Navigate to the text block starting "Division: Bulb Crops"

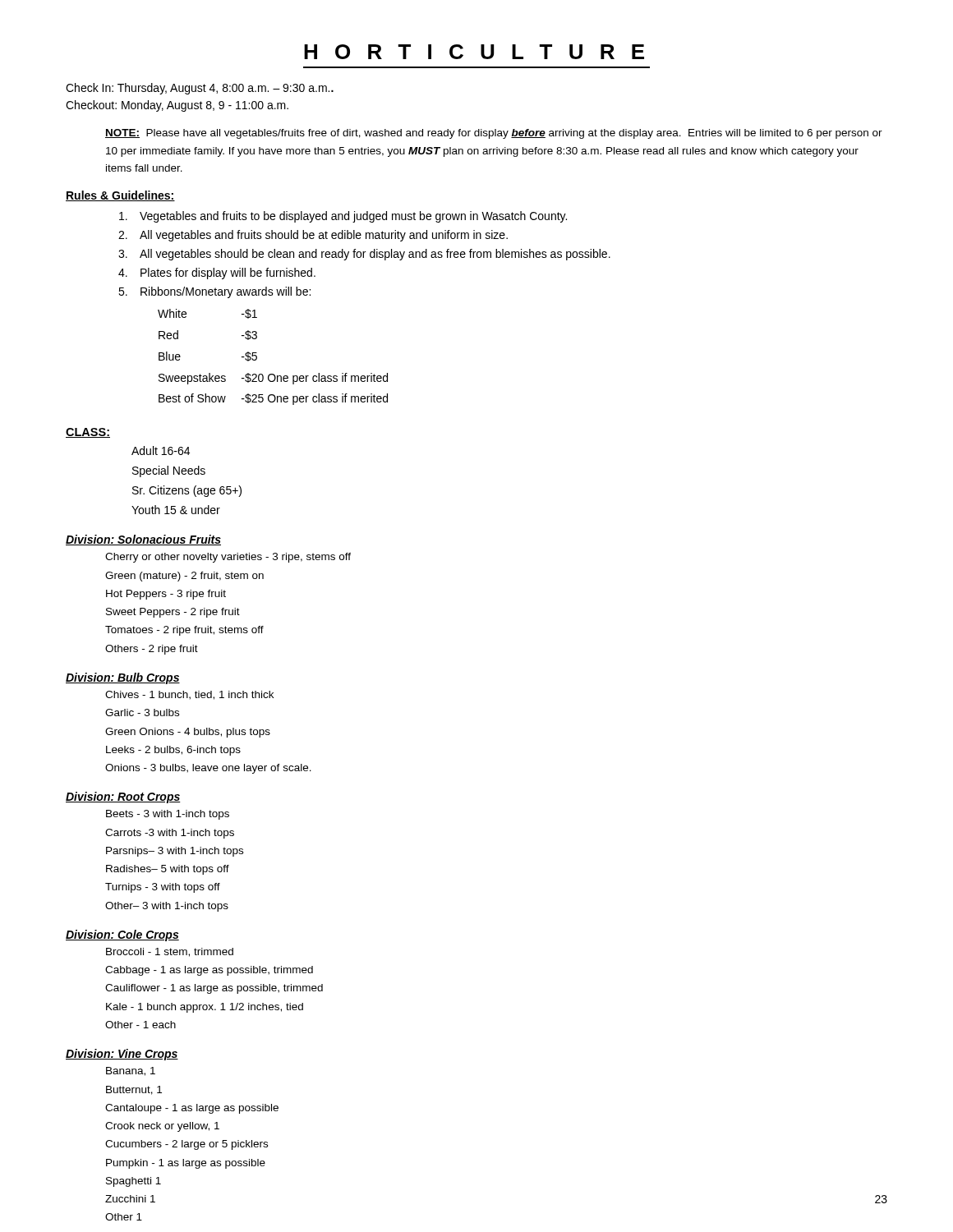tap(123, 678)
